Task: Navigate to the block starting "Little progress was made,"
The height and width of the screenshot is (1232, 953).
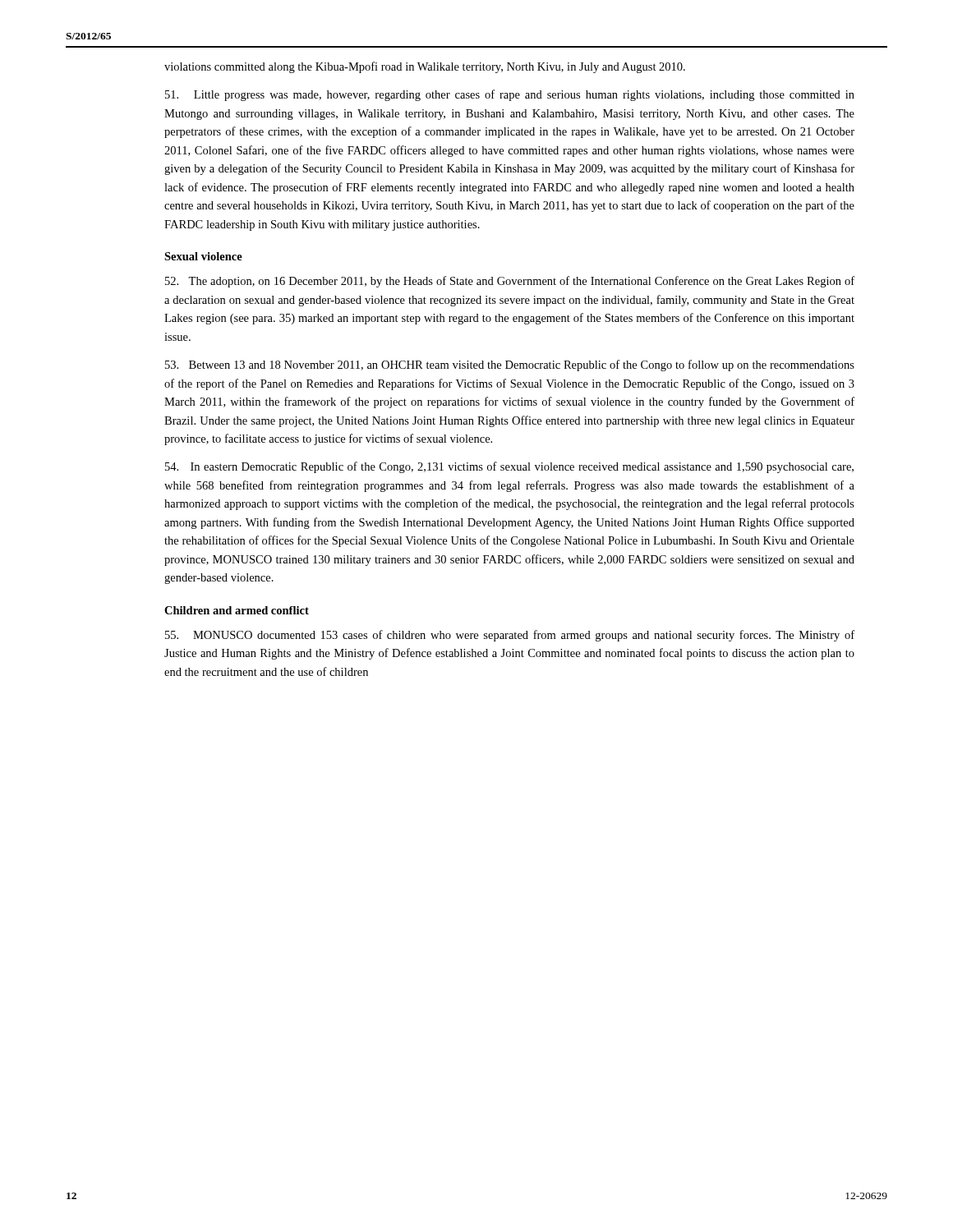Action: tap(509, 159)
